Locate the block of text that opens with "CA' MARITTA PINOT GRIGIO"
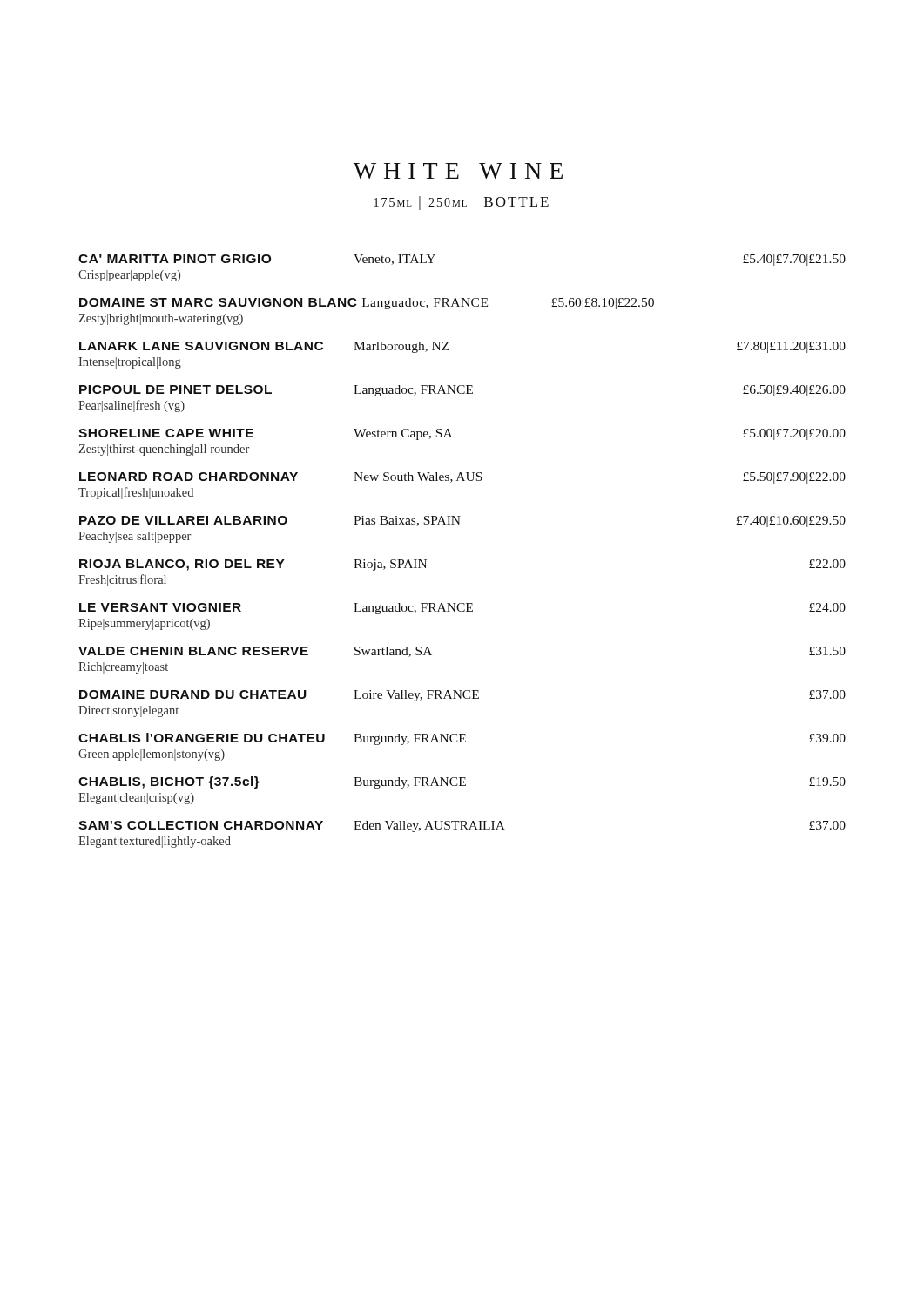 click(177, 260)
